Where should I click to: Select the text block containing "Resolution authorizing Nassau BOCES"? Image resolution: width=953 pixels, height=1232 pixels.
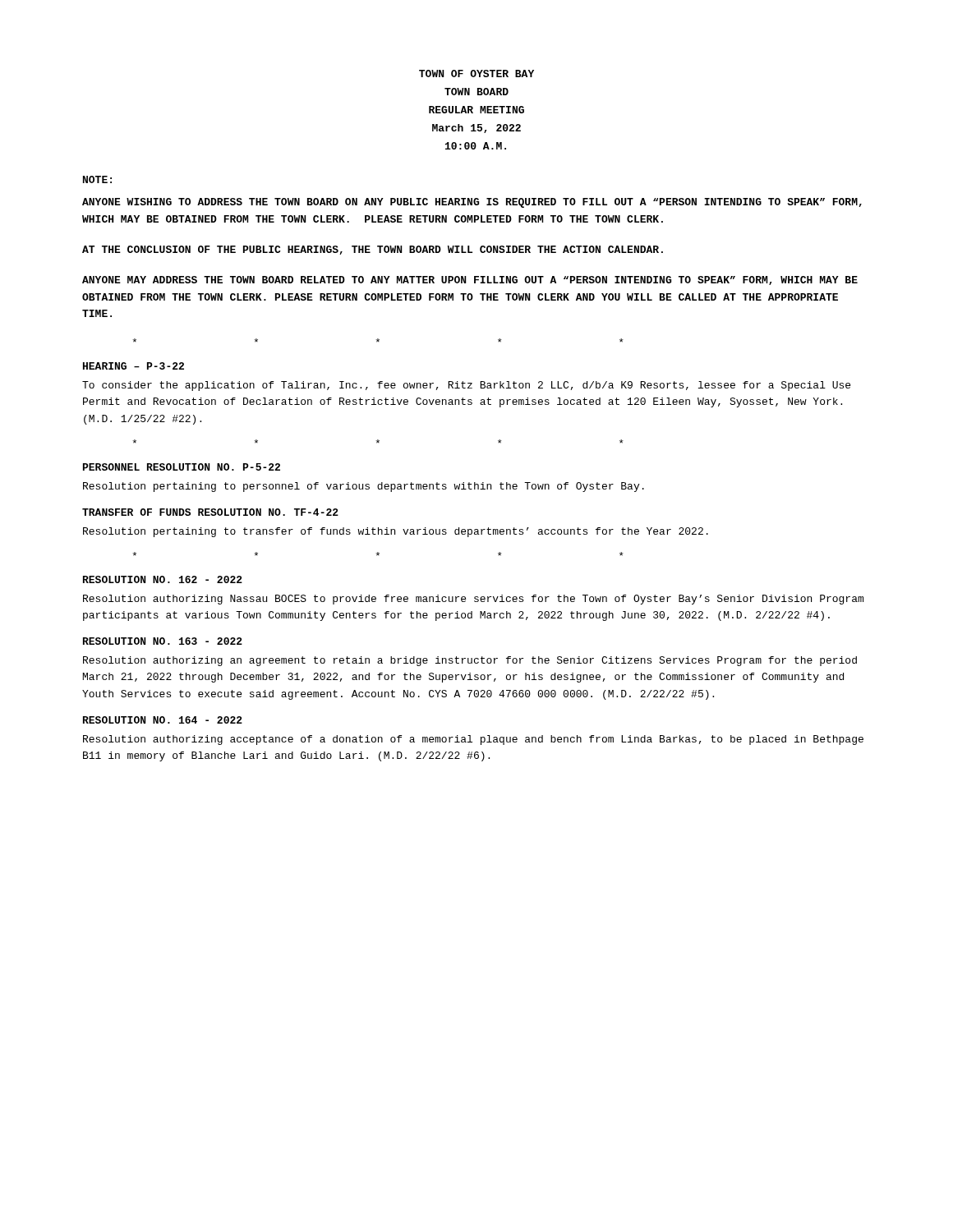pos(473,607)
